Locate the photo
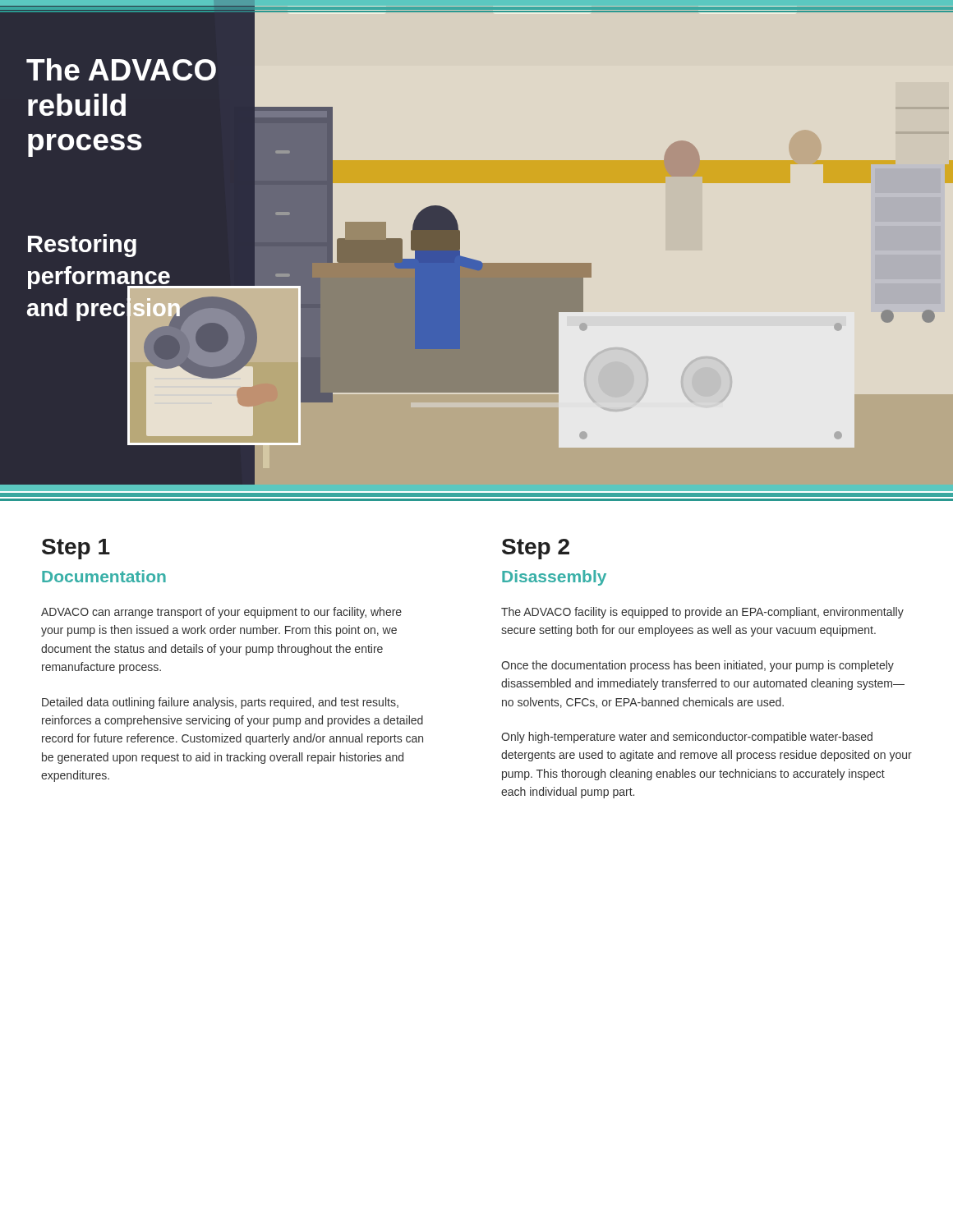Screen dimensions: 1232x953 click(x=476, y=242)
